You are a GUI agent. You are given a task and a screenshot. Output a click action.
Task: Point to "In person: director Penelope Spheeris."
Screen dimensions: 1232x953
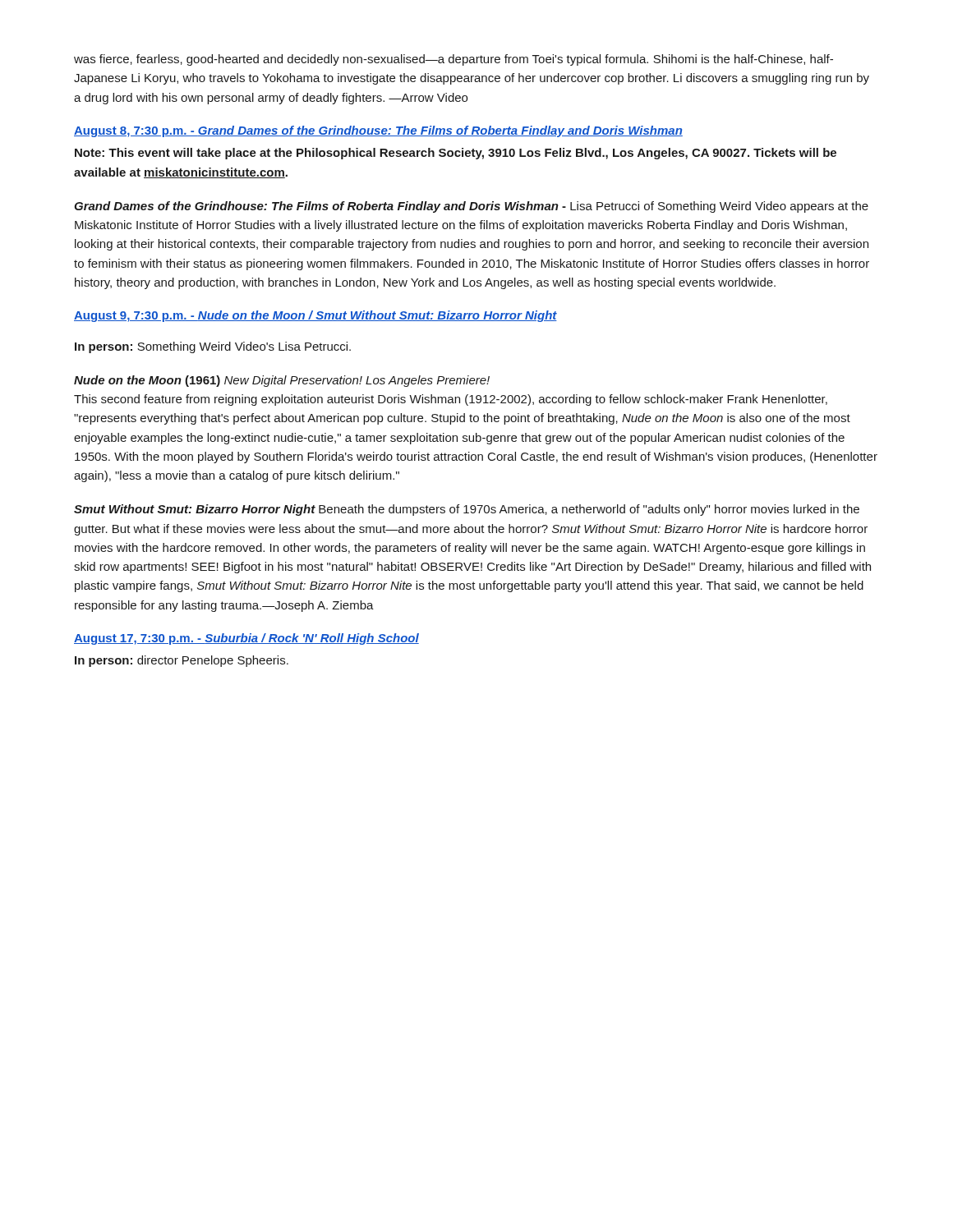point(181,660)
